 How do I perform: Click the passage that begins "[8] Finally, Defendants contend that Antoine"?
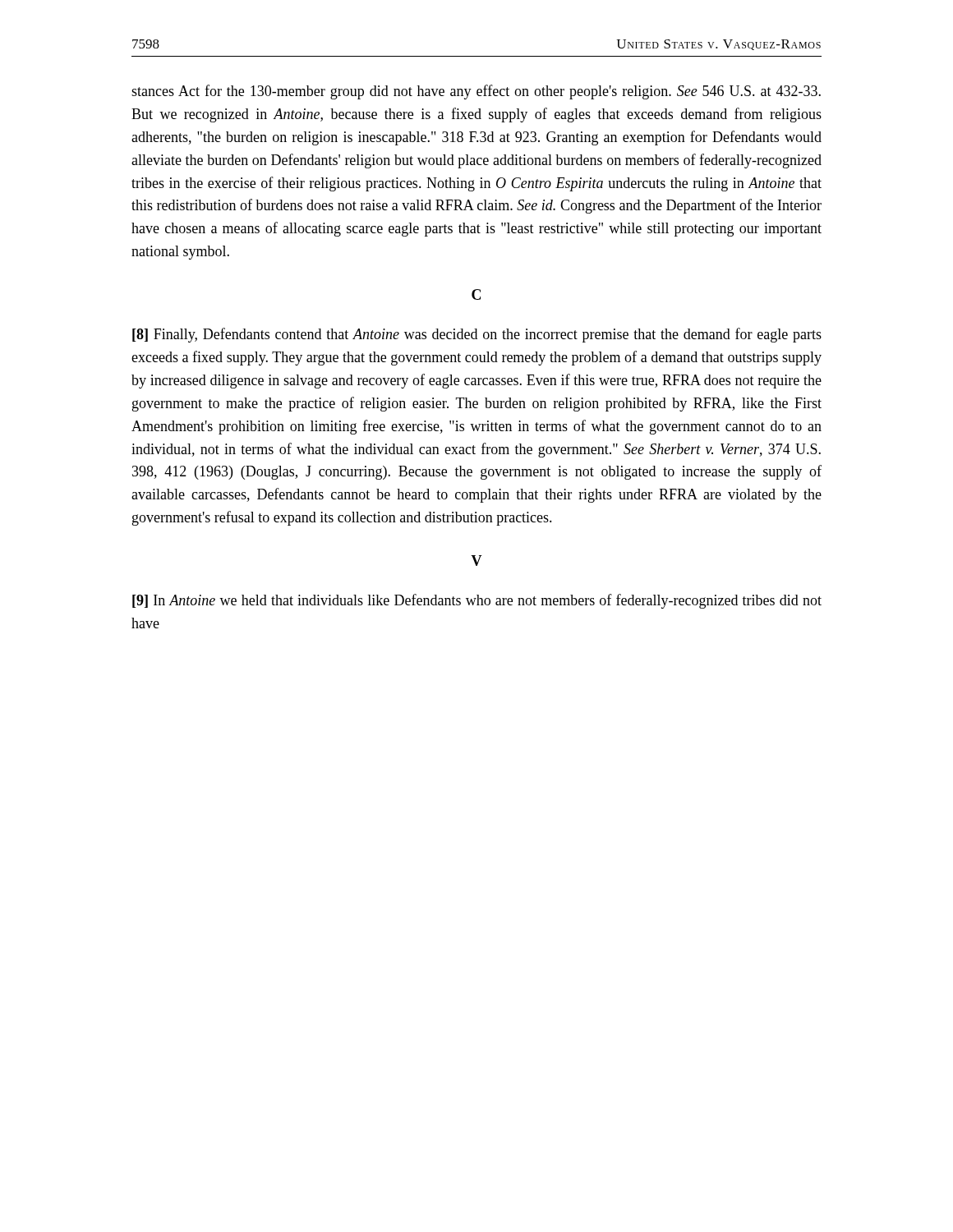point(476,426)
